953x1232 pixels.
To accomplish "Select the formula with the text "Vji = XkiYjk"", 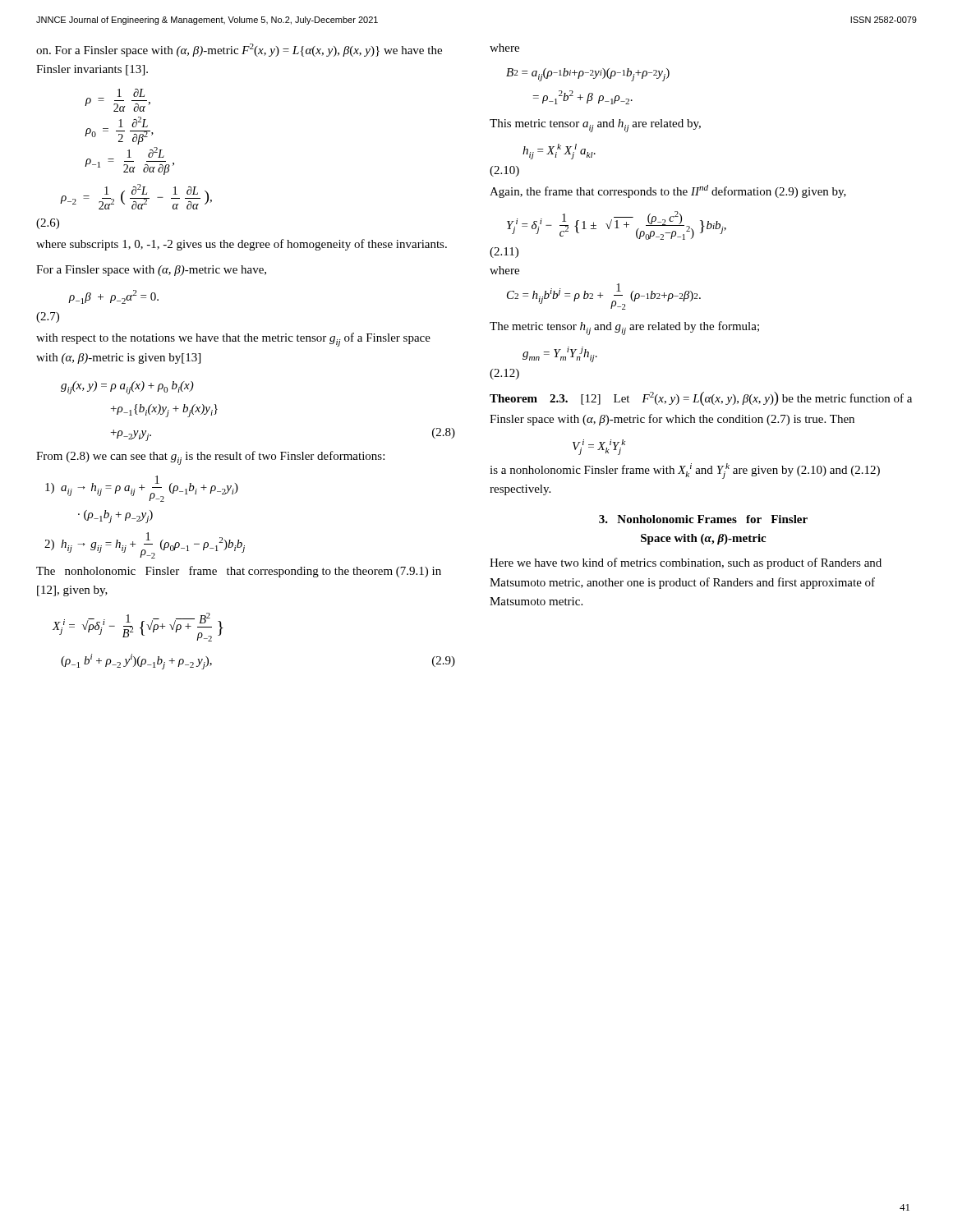I will (599, 446).
